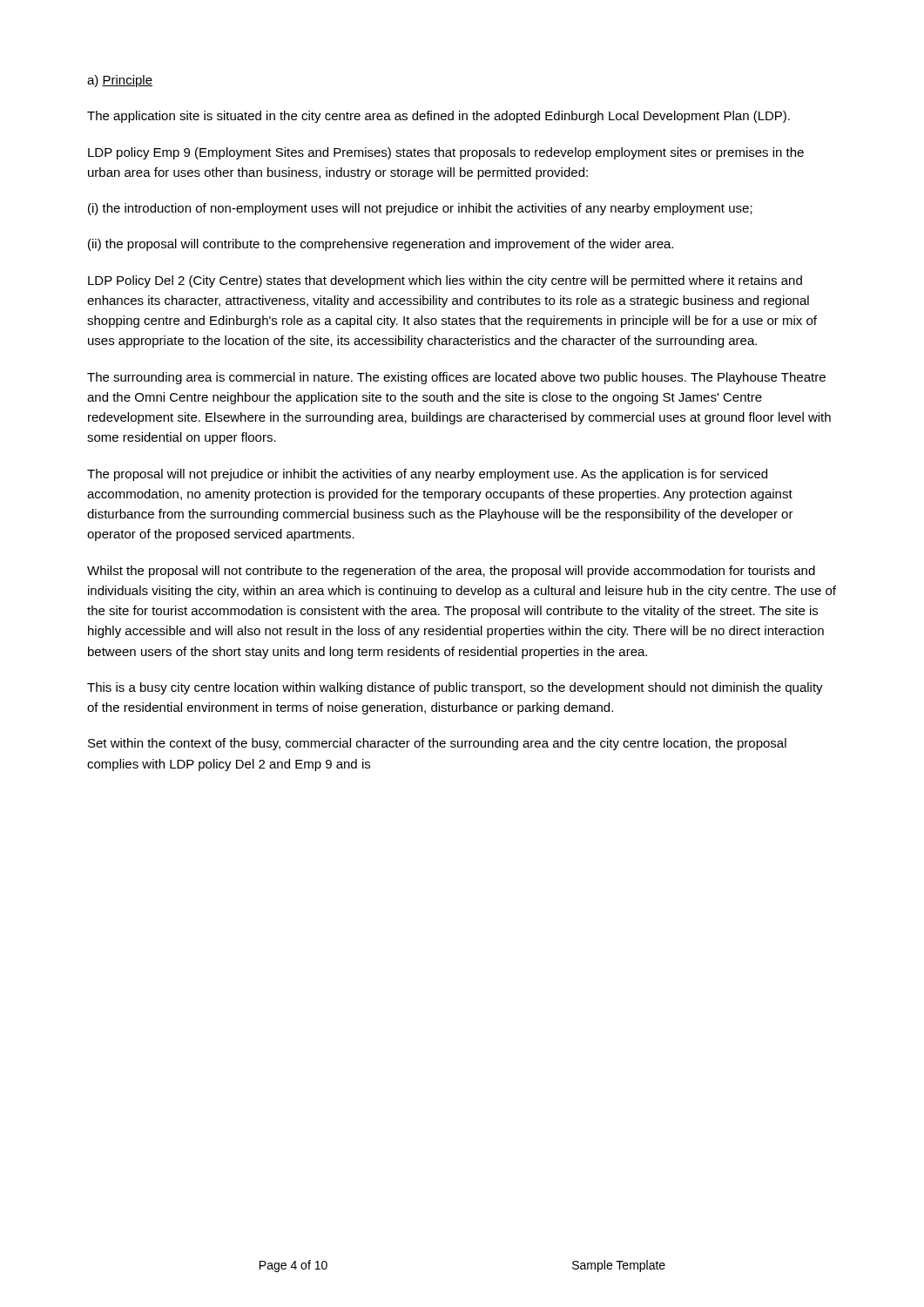Click on the text block containing "The surrounding area is"
Viewport: 924px width, 1307px height.
coord(459,407)
